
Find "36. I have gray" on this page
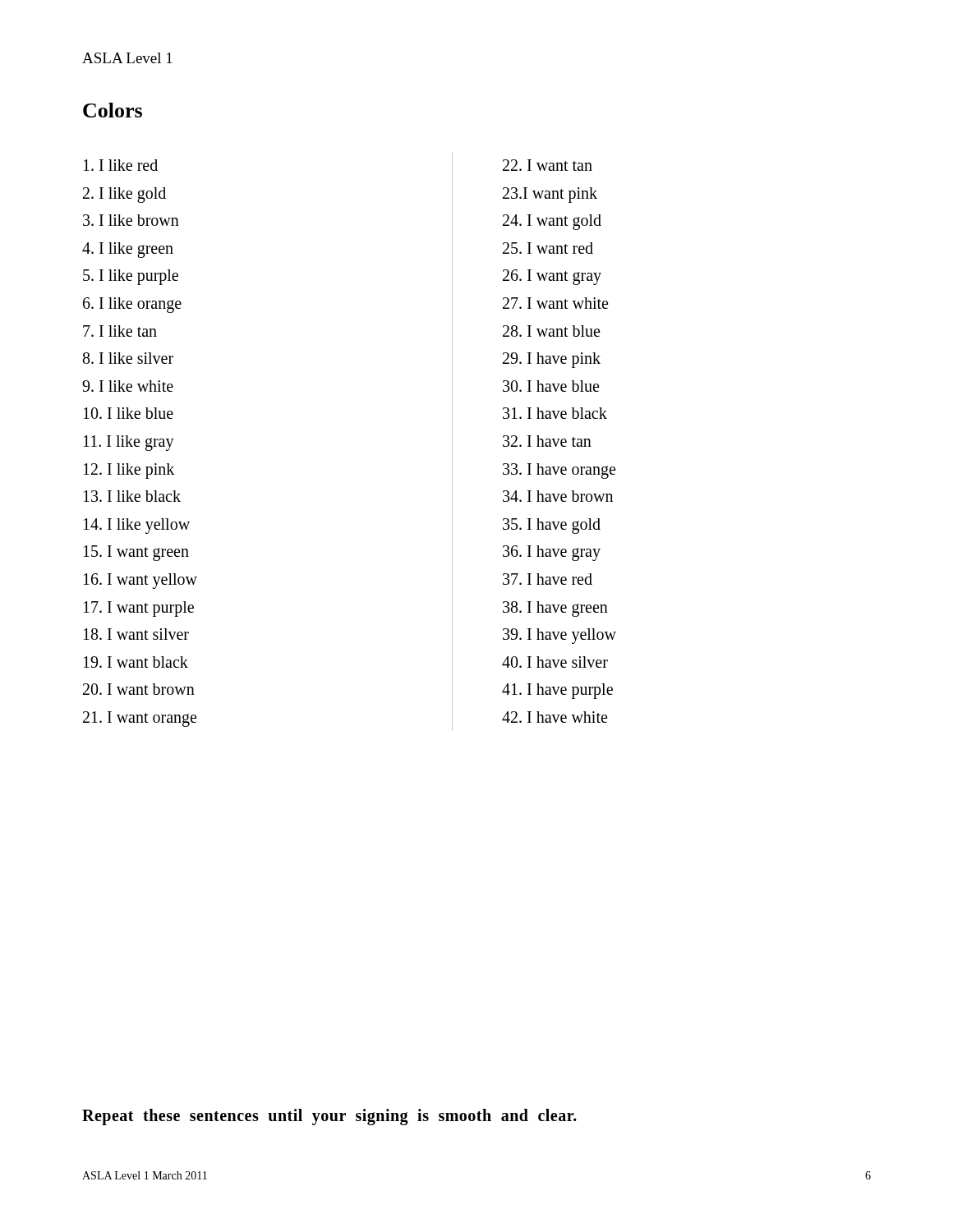(x=551, y=551)
